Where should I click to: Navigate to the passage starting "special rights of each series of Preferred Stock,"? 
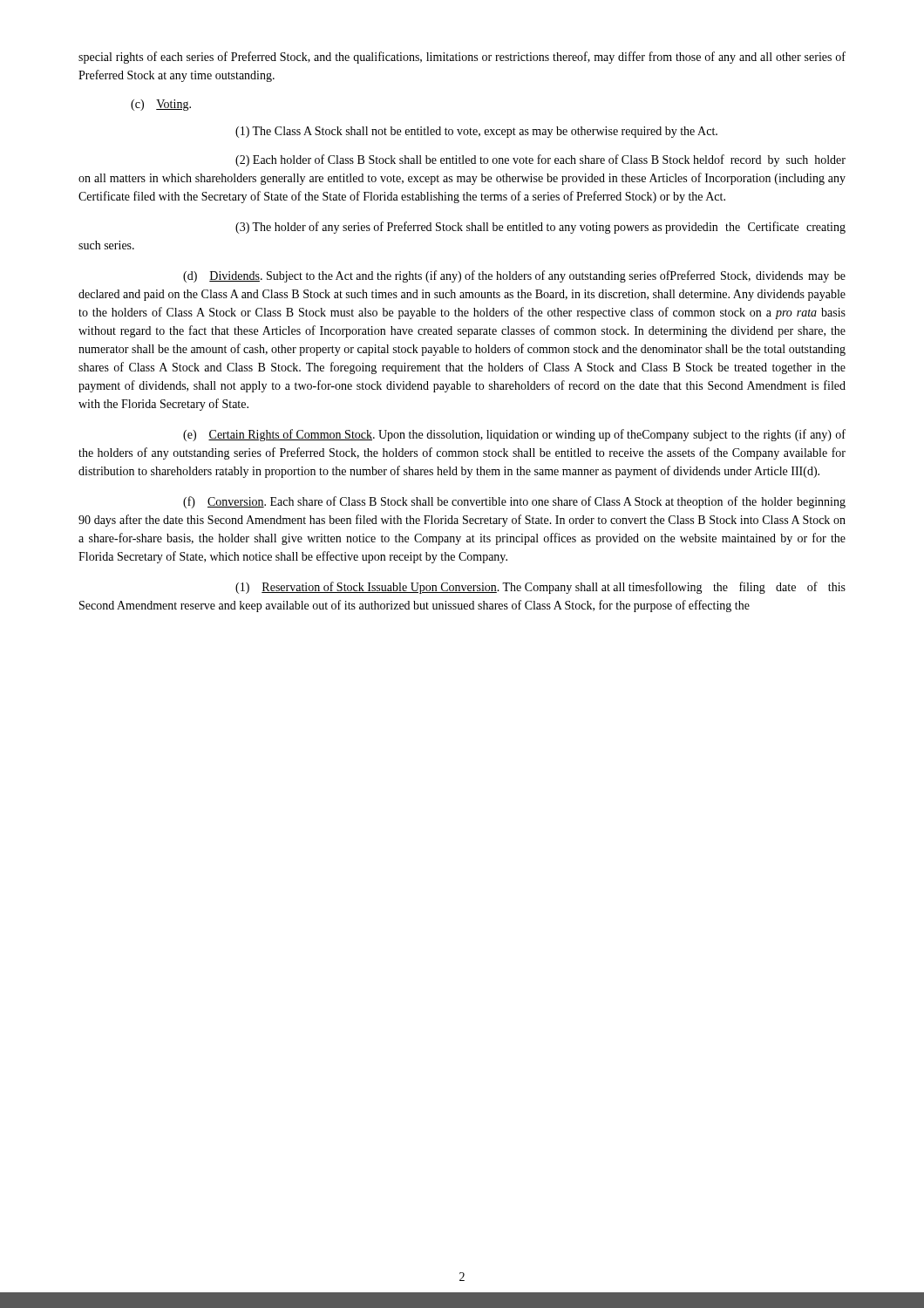462,66
